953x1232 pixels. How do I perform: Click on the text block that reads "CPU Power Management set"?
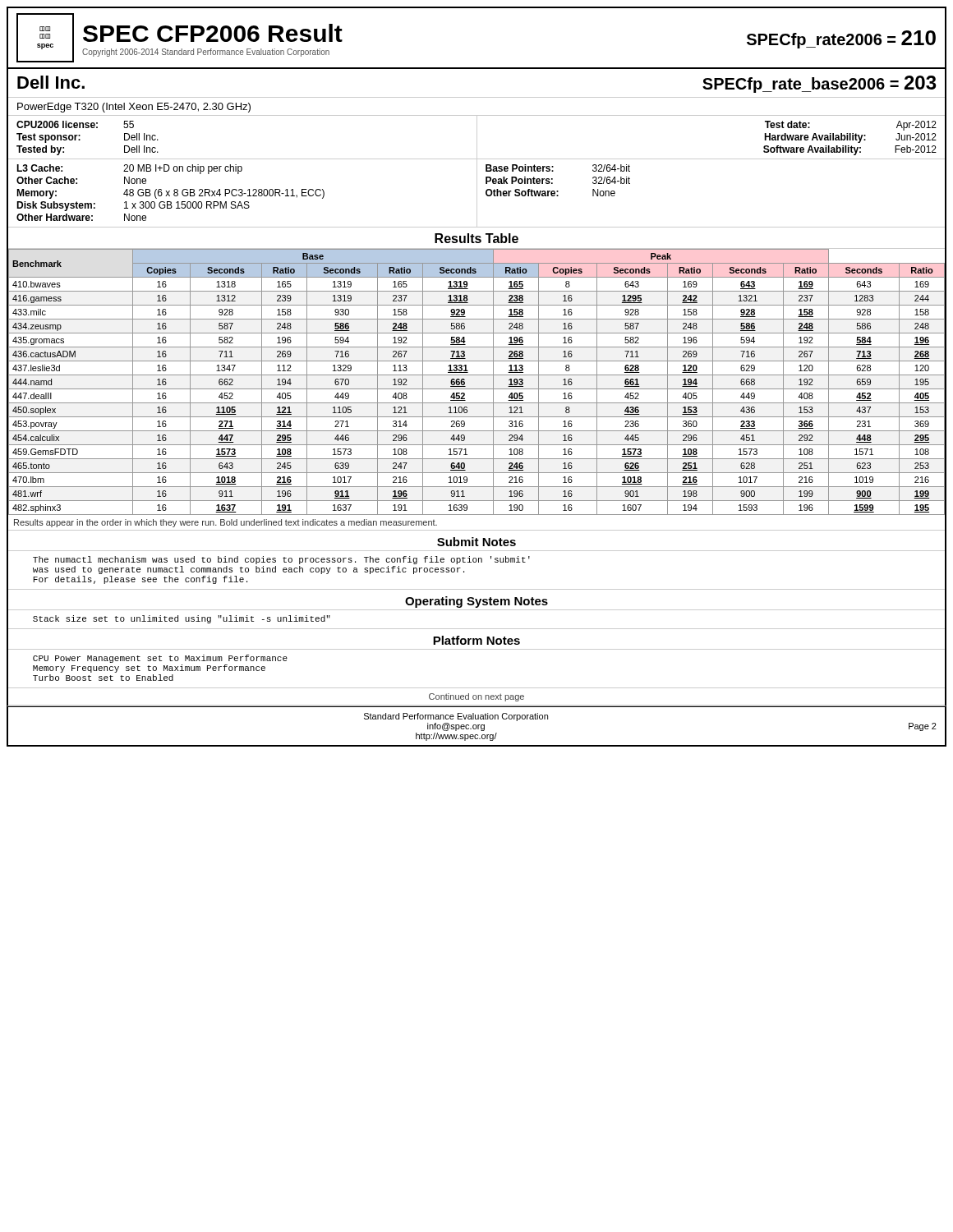point(160,659)
